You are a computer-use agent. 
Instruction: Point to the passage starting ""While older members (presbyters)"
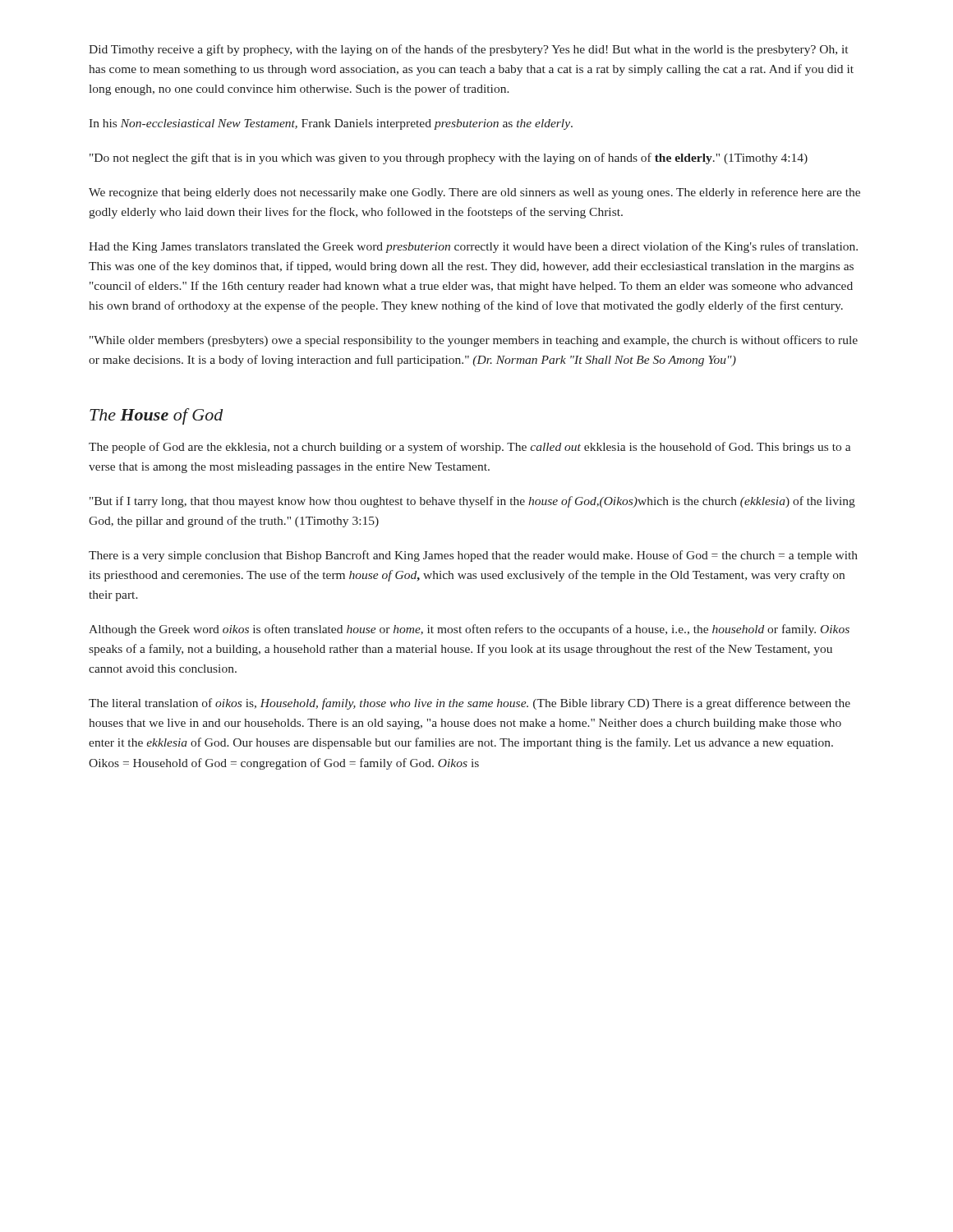pyautogui.click(x=473, y=350)
